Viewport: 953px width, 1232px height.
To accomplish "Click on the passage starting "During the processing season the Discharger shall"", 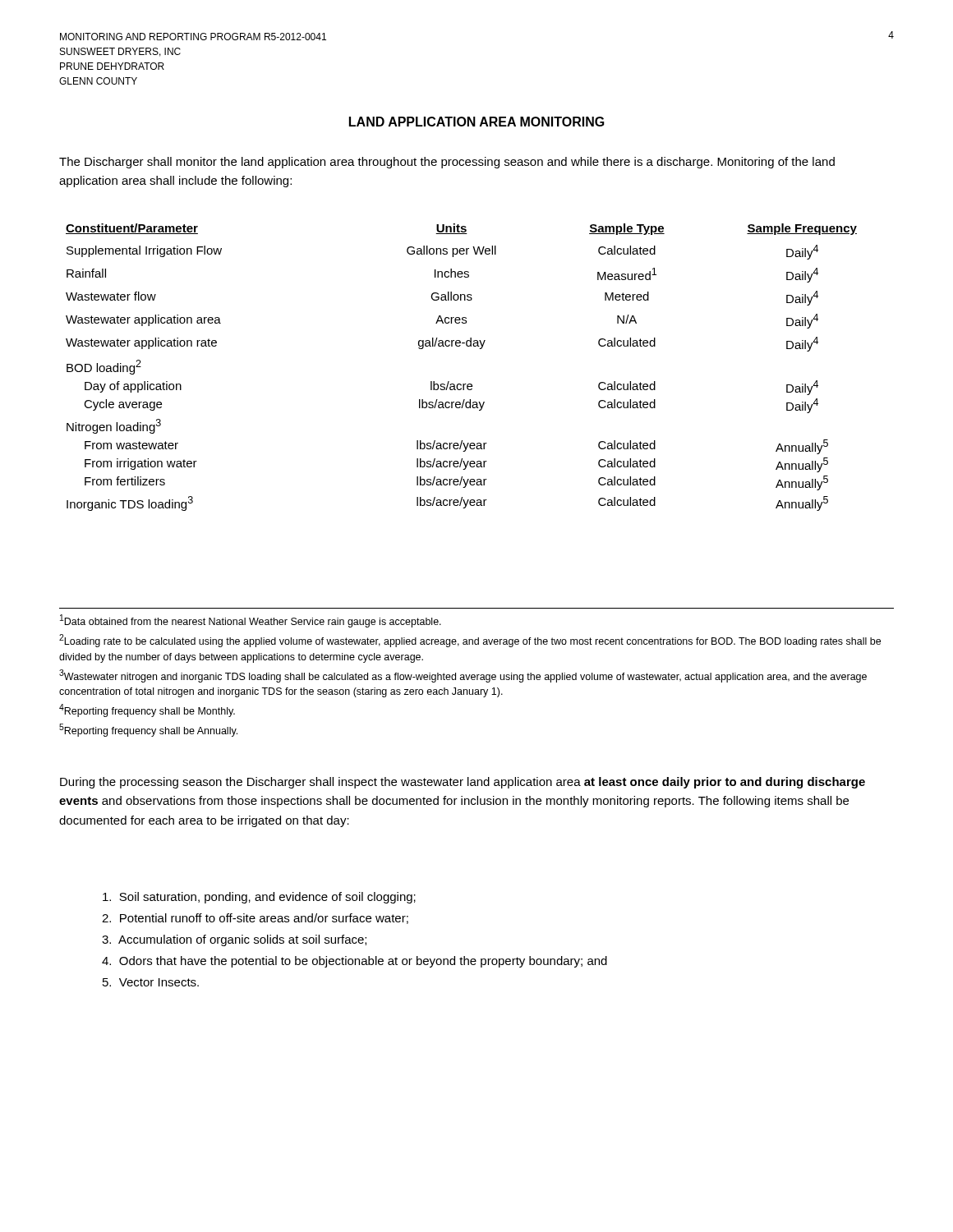I will click(x=462, y=801).
